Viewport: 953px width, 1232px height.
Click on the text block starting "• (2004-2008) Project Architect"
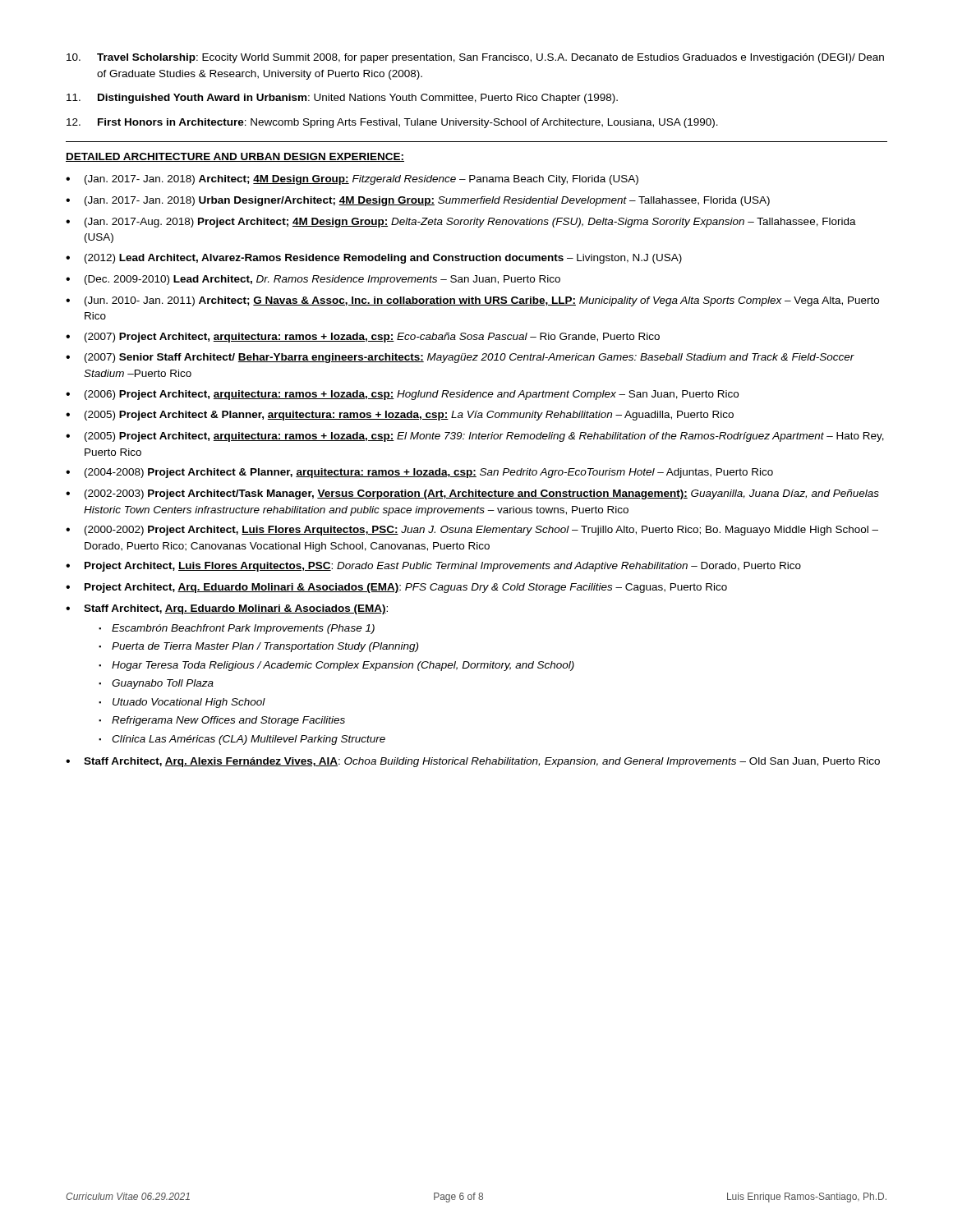(476, 473)
